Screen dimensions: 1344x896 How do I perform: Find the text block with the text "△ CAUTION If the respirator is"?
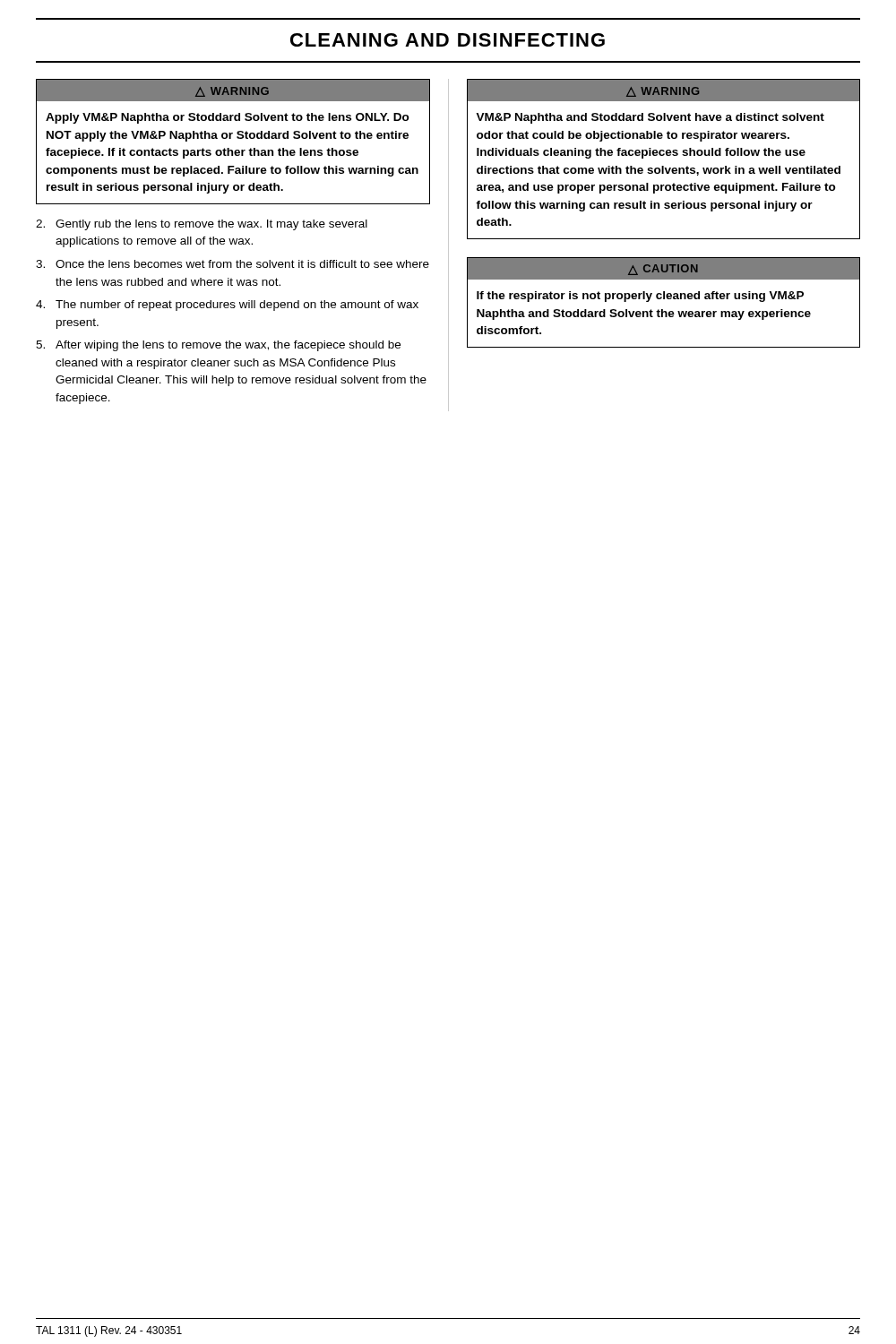click(663, 302)
